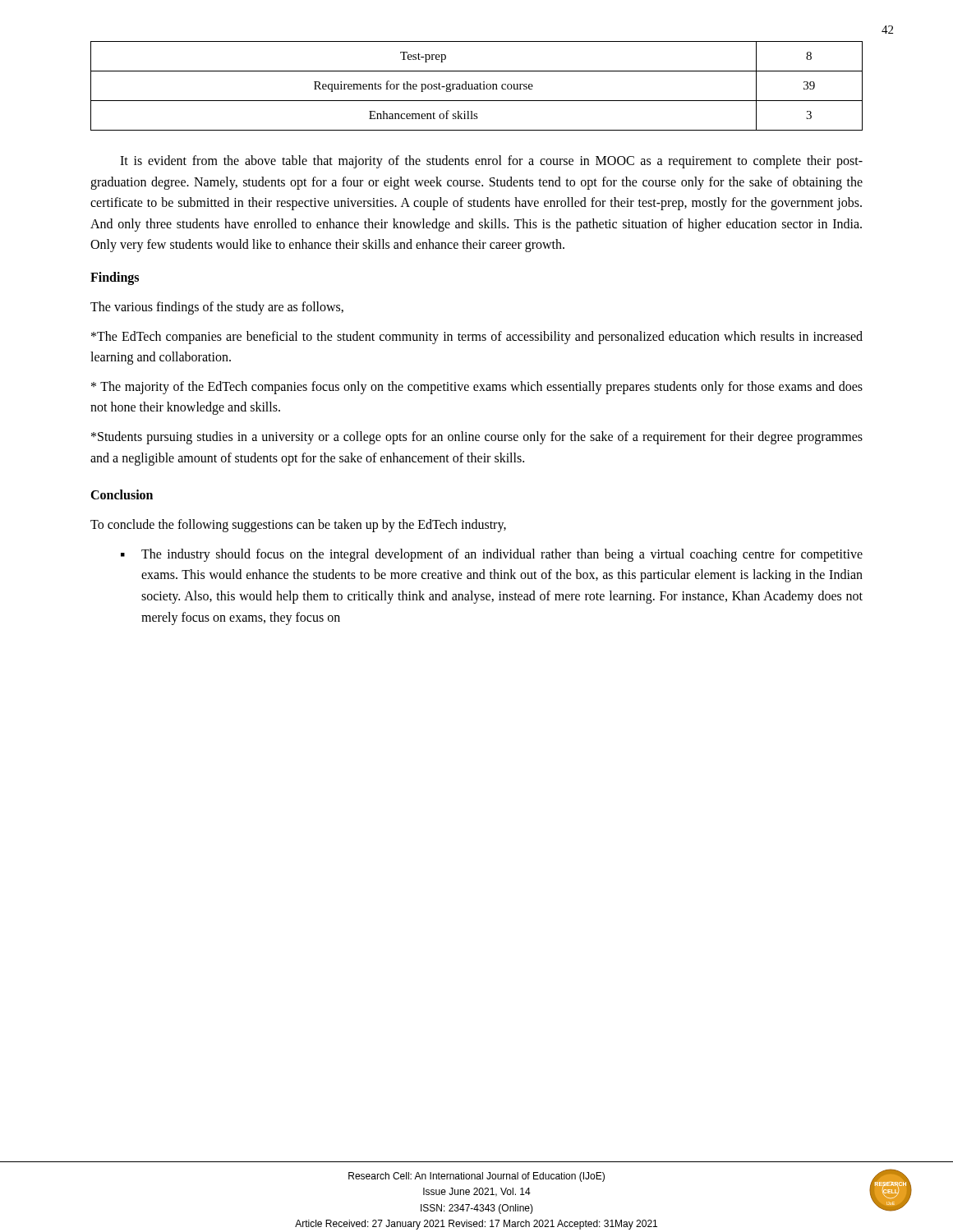The image size is (953, 1232).
Task: Point to the block beginning "It is evident from the above table that"
Action: 476,203
